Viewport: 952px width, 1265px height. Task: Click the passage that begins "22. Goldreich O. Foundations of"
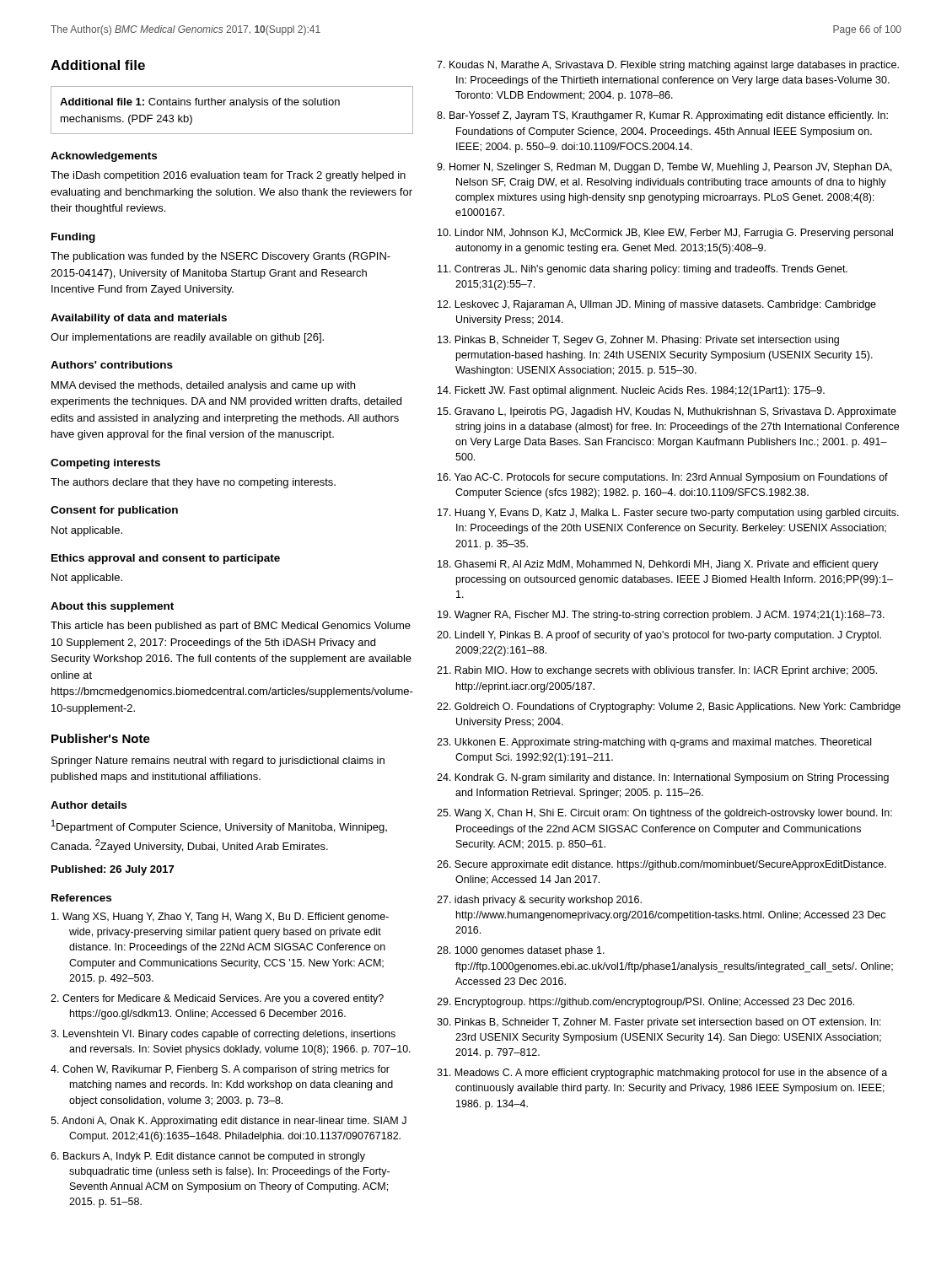click(669, 714)
